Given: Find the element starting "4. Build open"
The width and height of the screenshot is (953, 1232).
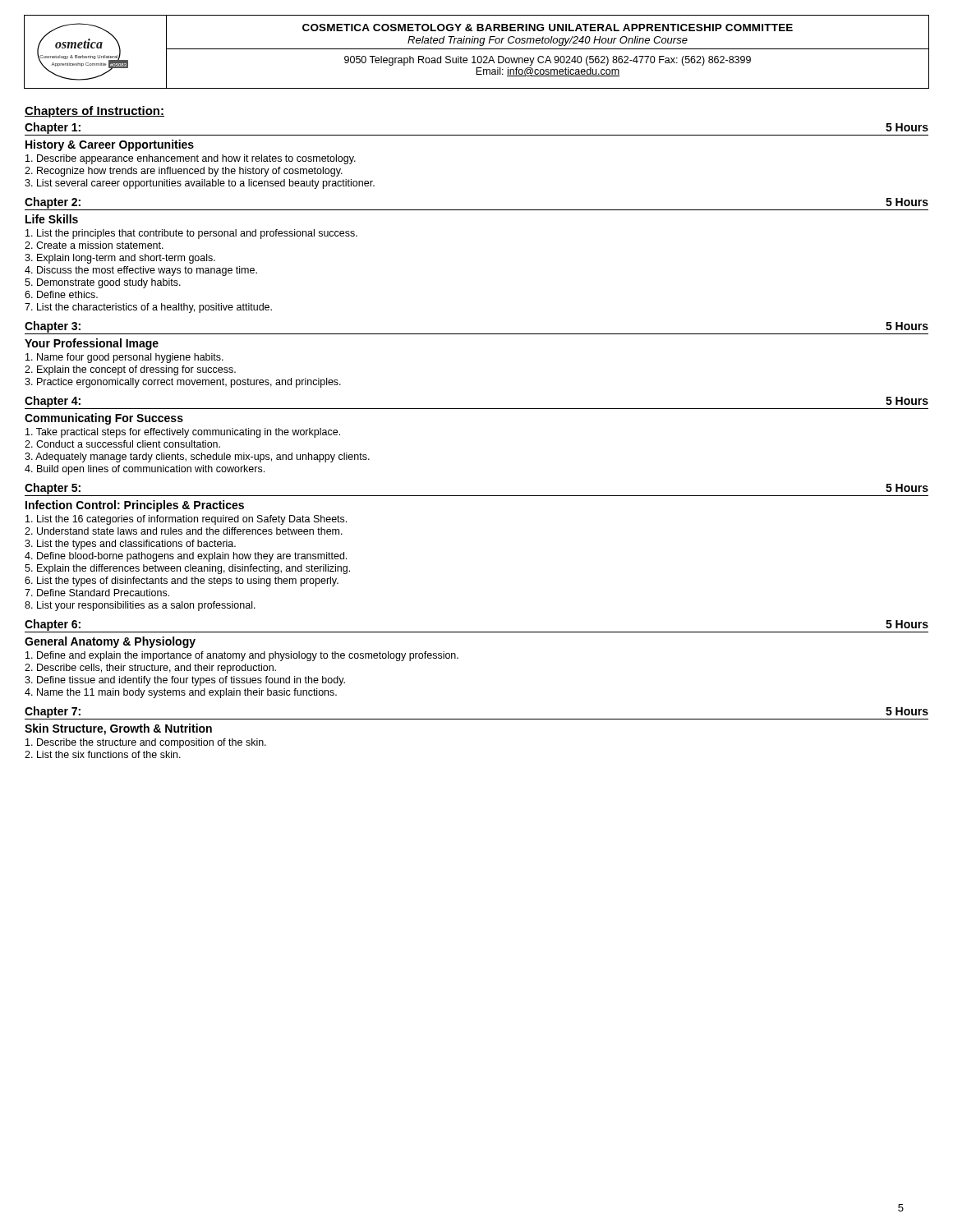Looking at the screenshot, I should coord(145,469).
